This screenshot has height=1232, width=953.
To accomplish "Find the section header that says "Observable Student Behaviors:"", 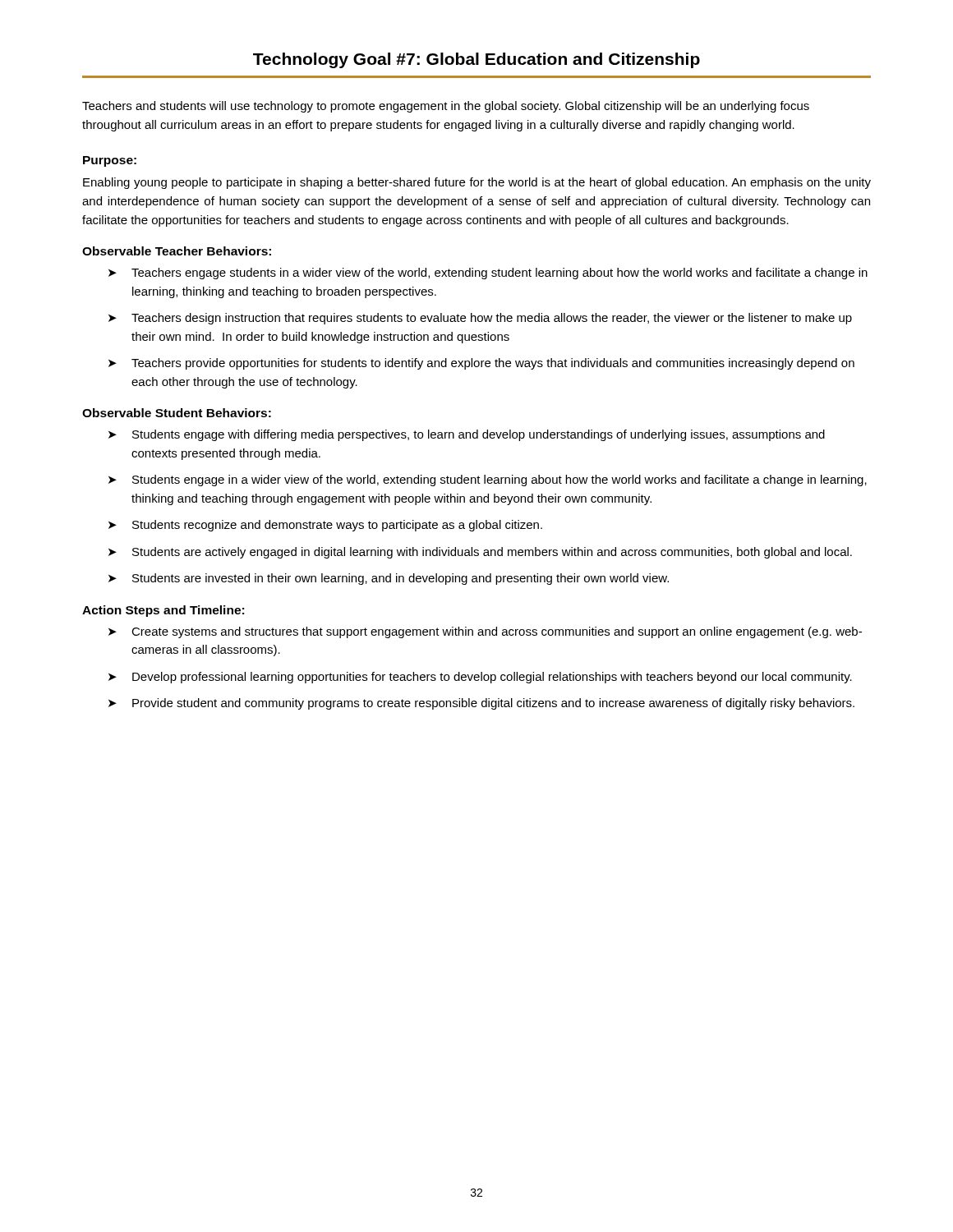I will (177, 413).
